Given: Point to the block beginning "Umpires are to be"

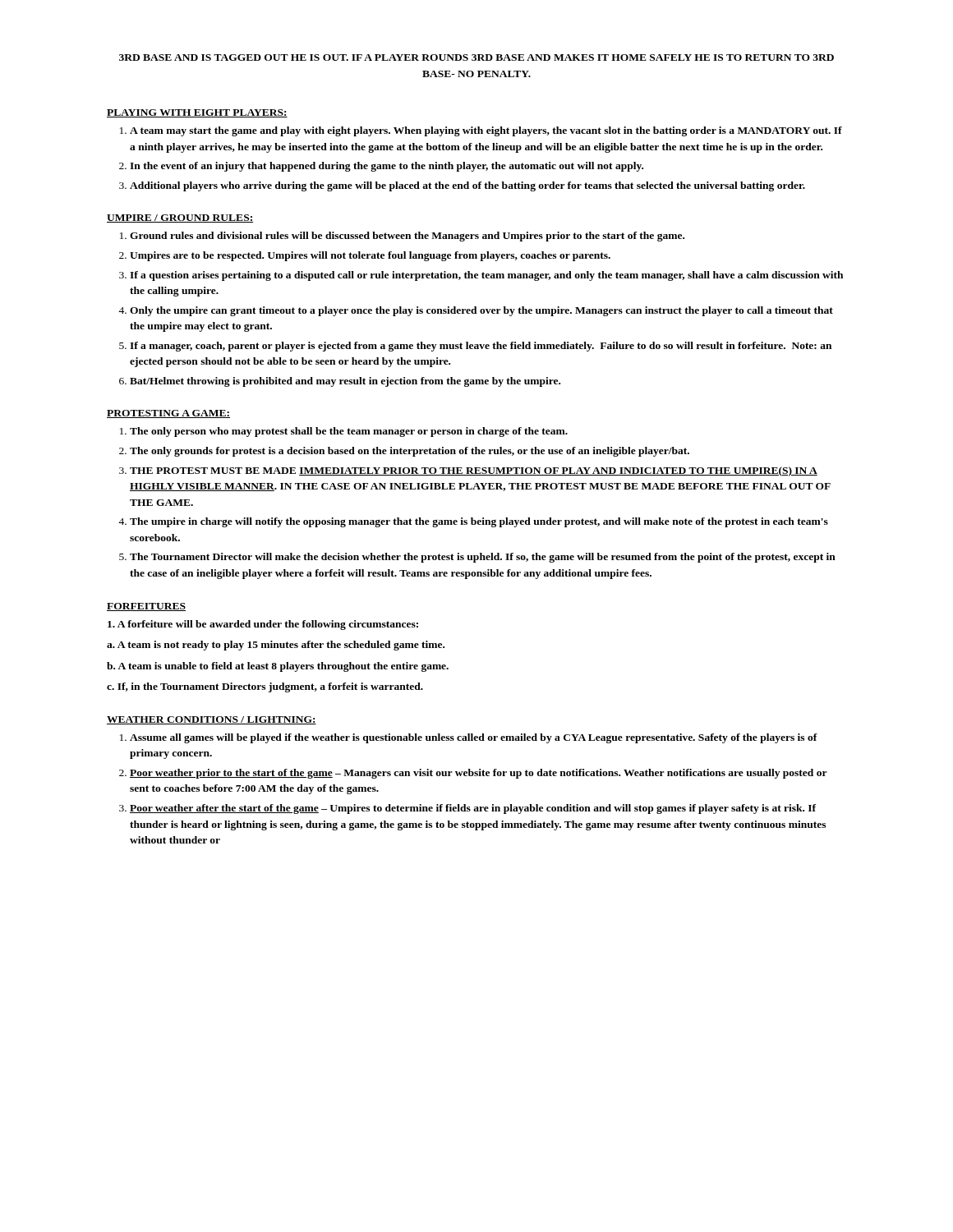Looking at the screenshot, I should point(370,255).
